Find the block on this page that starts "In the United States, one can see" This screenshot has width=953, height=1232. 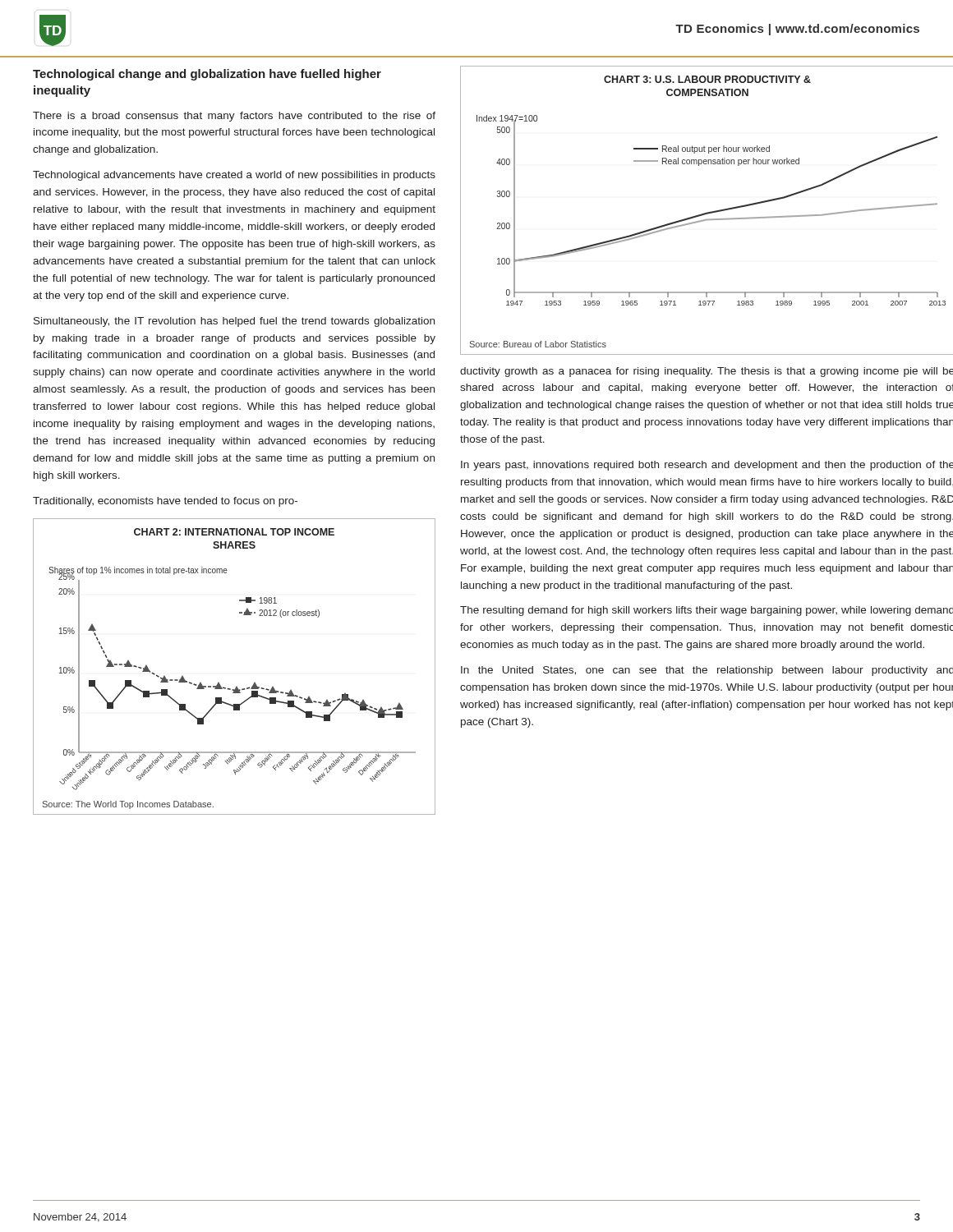[707, 696]
